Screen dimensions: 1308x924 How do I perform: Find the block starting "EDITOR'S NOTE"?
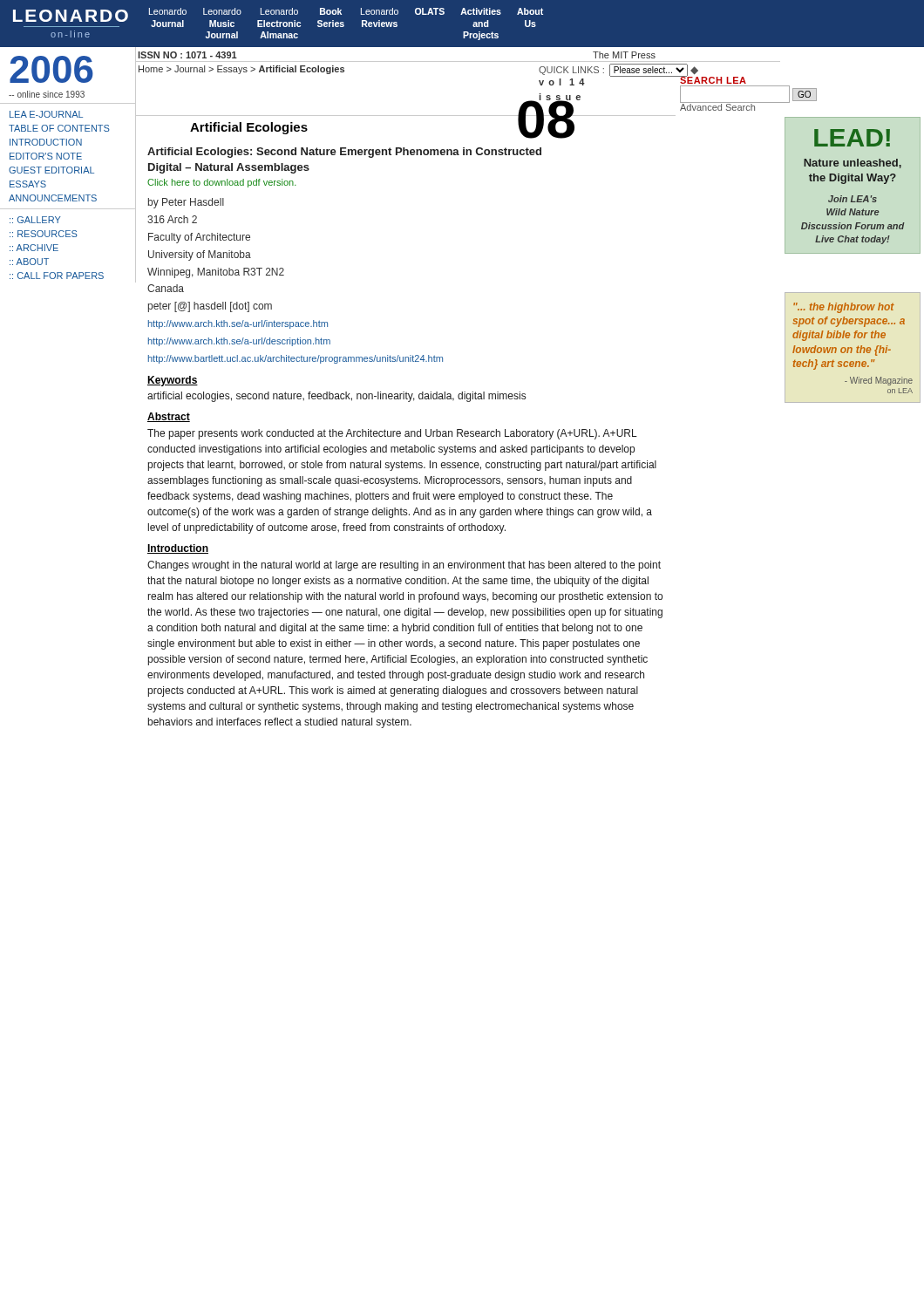(46, 156)
